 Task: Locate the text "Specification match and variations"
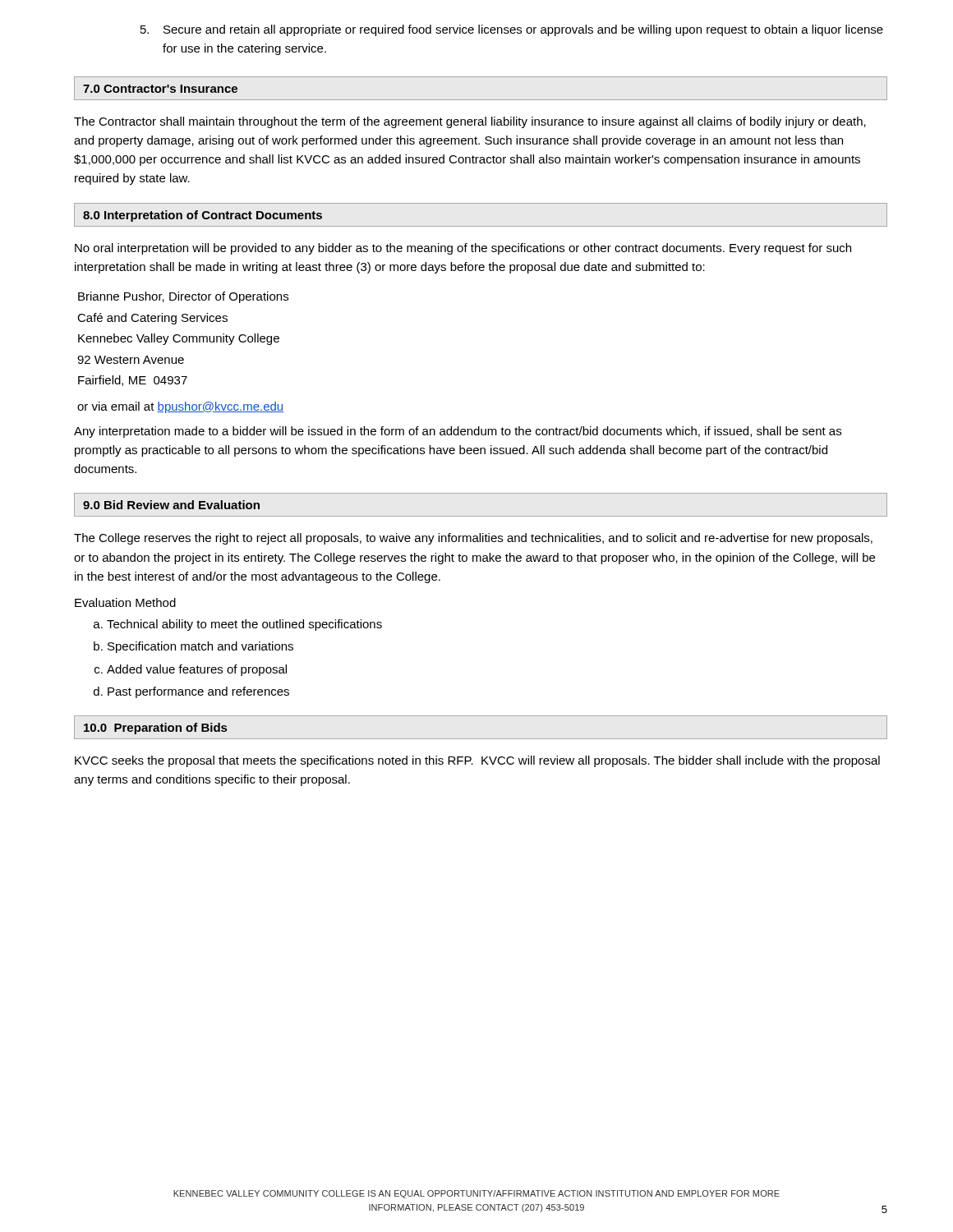coord(200,647)
